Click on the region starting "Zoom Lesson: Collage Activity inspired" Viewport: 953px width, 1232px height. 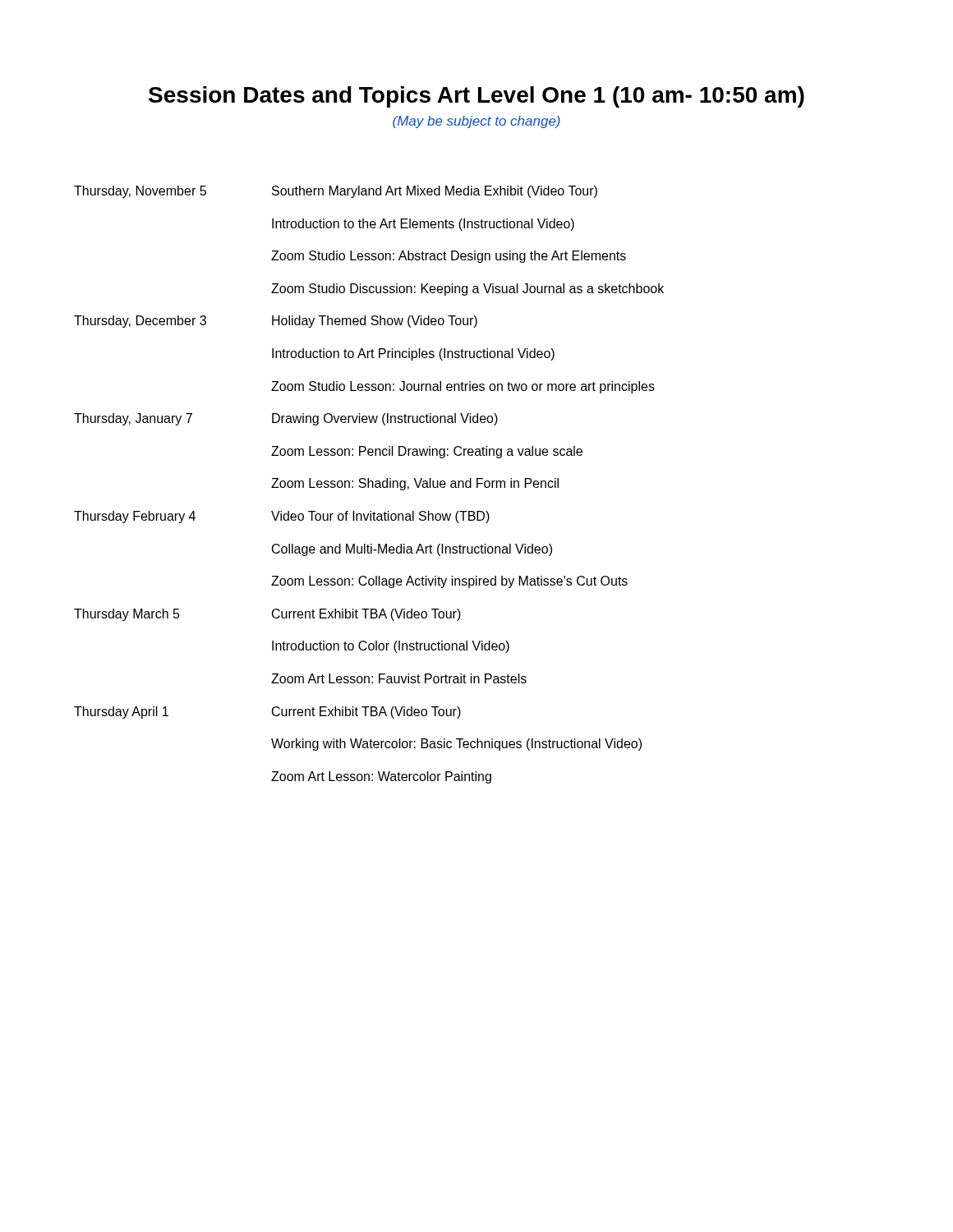click(x=450, y=581)
